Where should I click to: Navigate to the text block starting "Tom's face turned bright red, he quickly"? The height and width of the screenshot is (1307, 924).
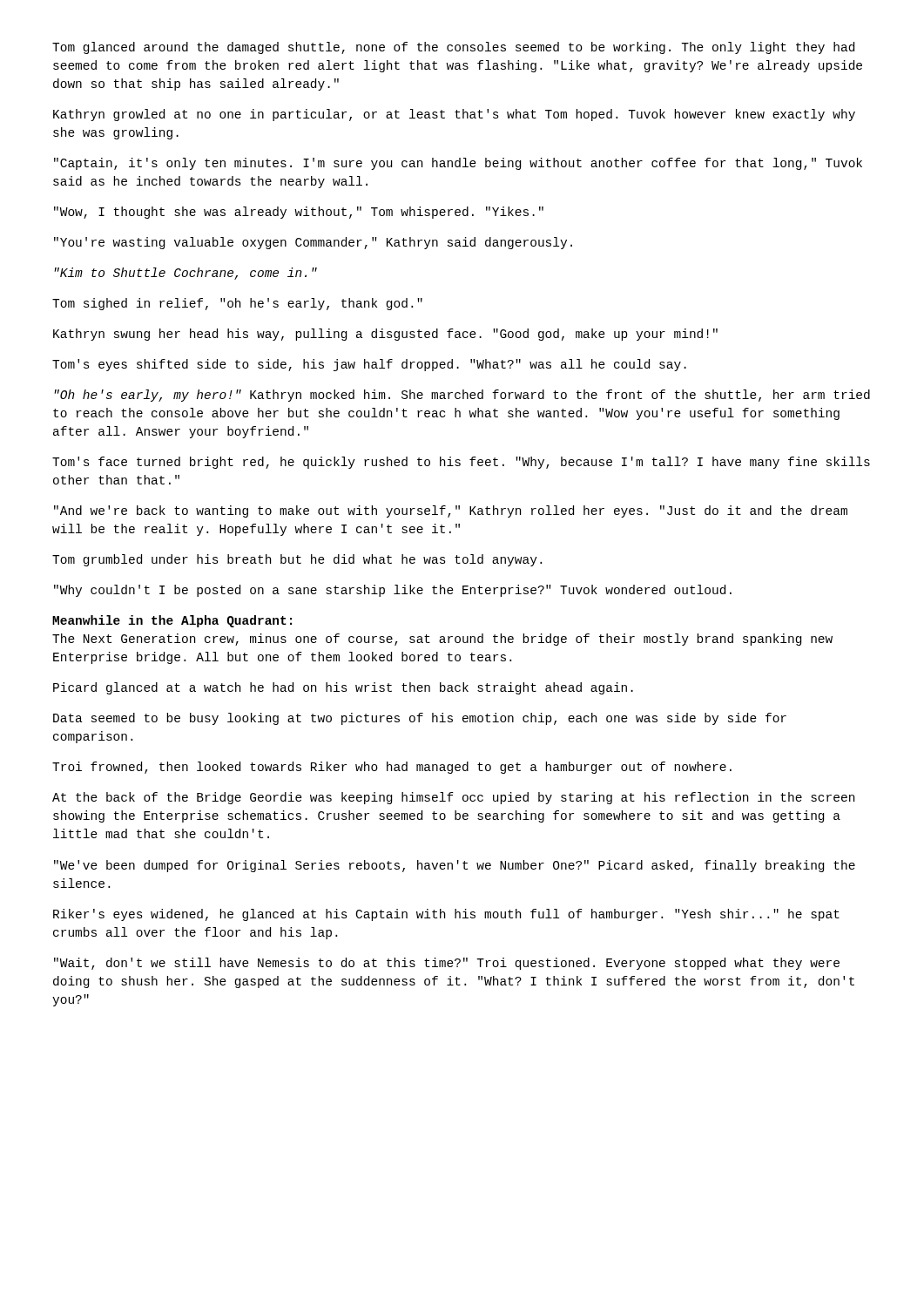[x=461, y=472]
